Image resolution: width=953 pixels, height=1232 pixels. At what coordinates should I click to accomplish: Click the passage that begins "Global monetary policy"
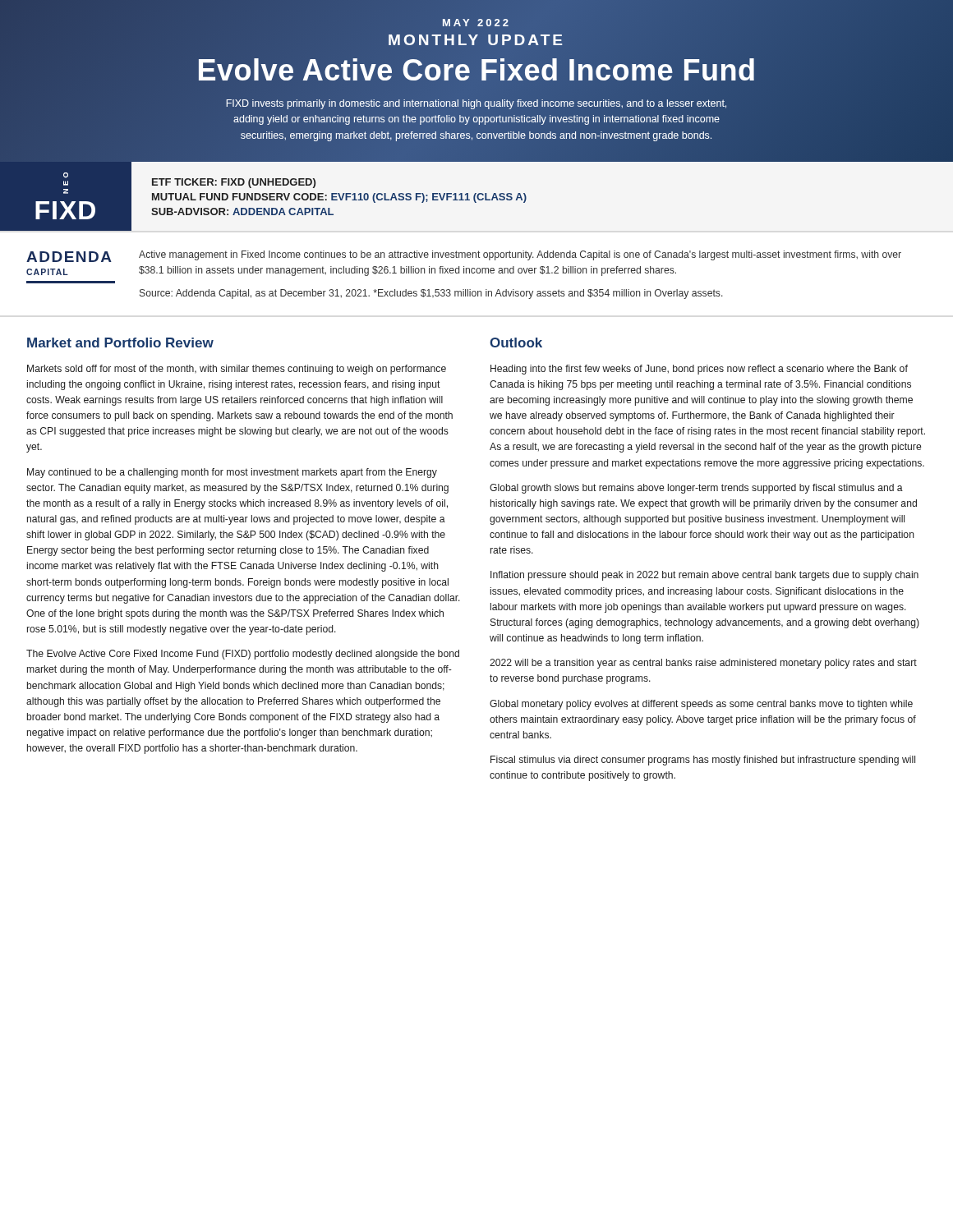[x=703, y=719]
